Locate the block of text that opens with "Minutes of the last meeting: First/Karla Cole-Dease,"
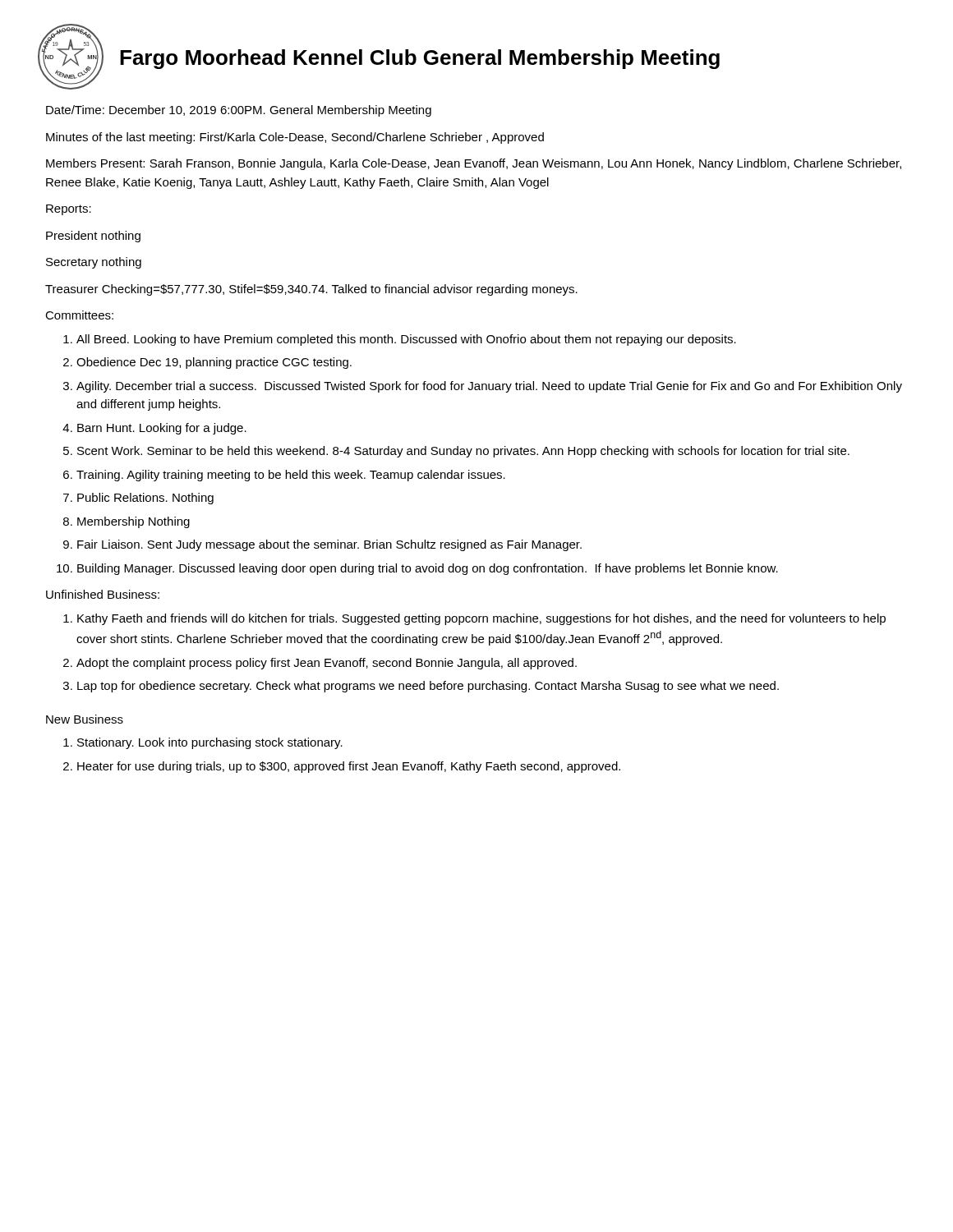The width and height of the screenshot is (953, 1232). click(x=295, y=136)
